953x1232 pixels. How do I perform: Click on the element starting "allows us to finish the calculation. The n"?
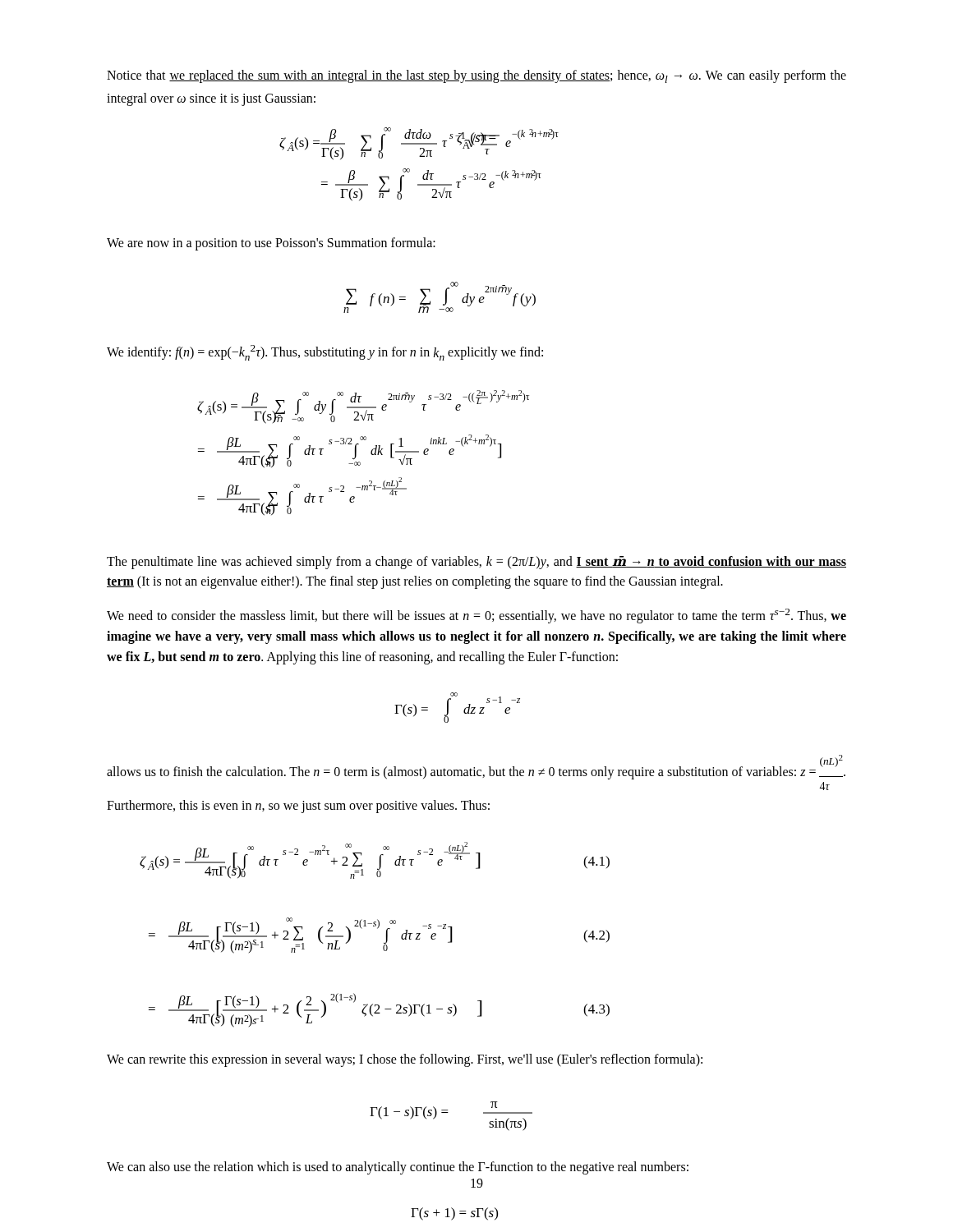tap(476, 782)
